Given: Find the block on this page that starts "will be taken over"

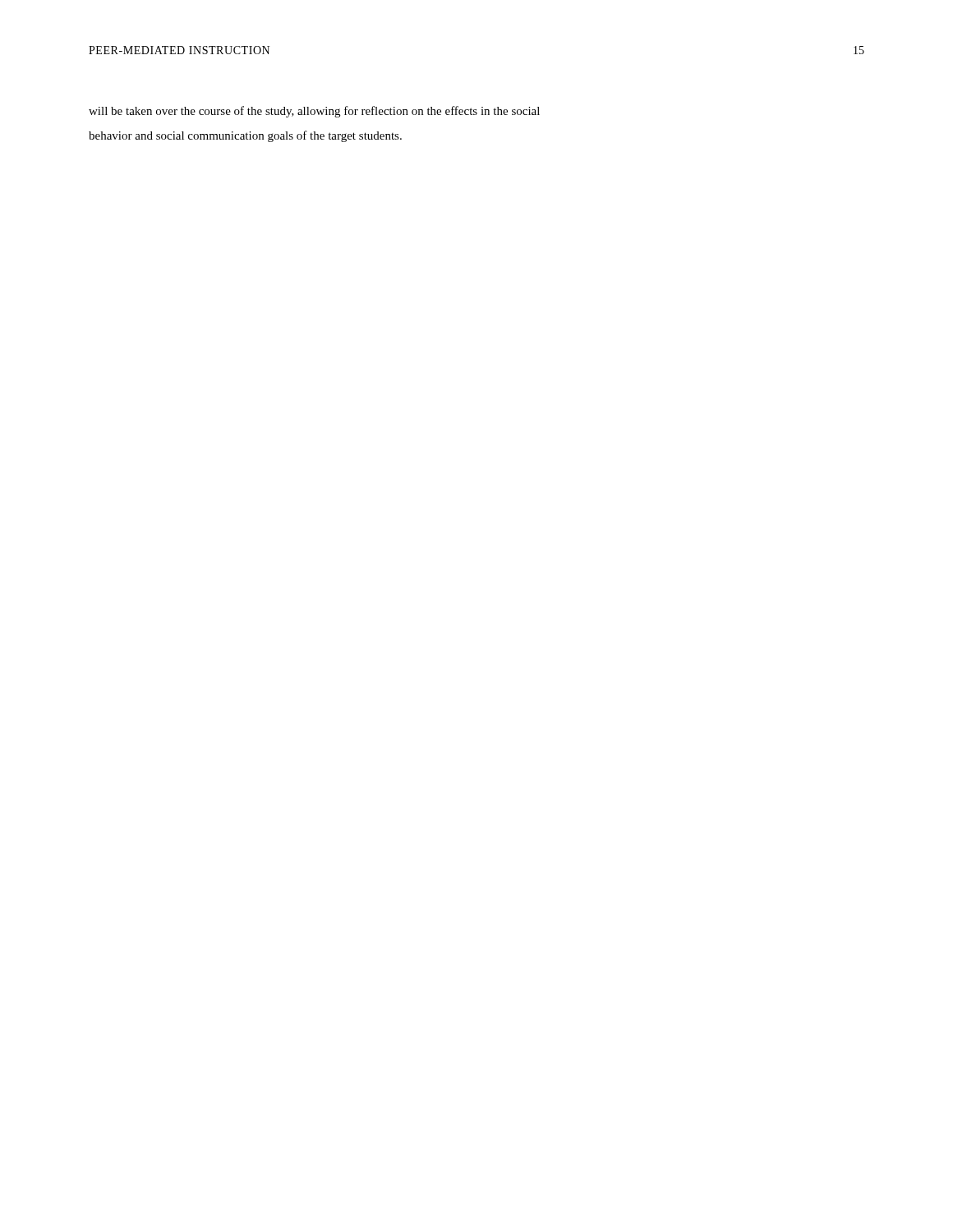Looking at the screenshot, I should [x=314, y=123].
